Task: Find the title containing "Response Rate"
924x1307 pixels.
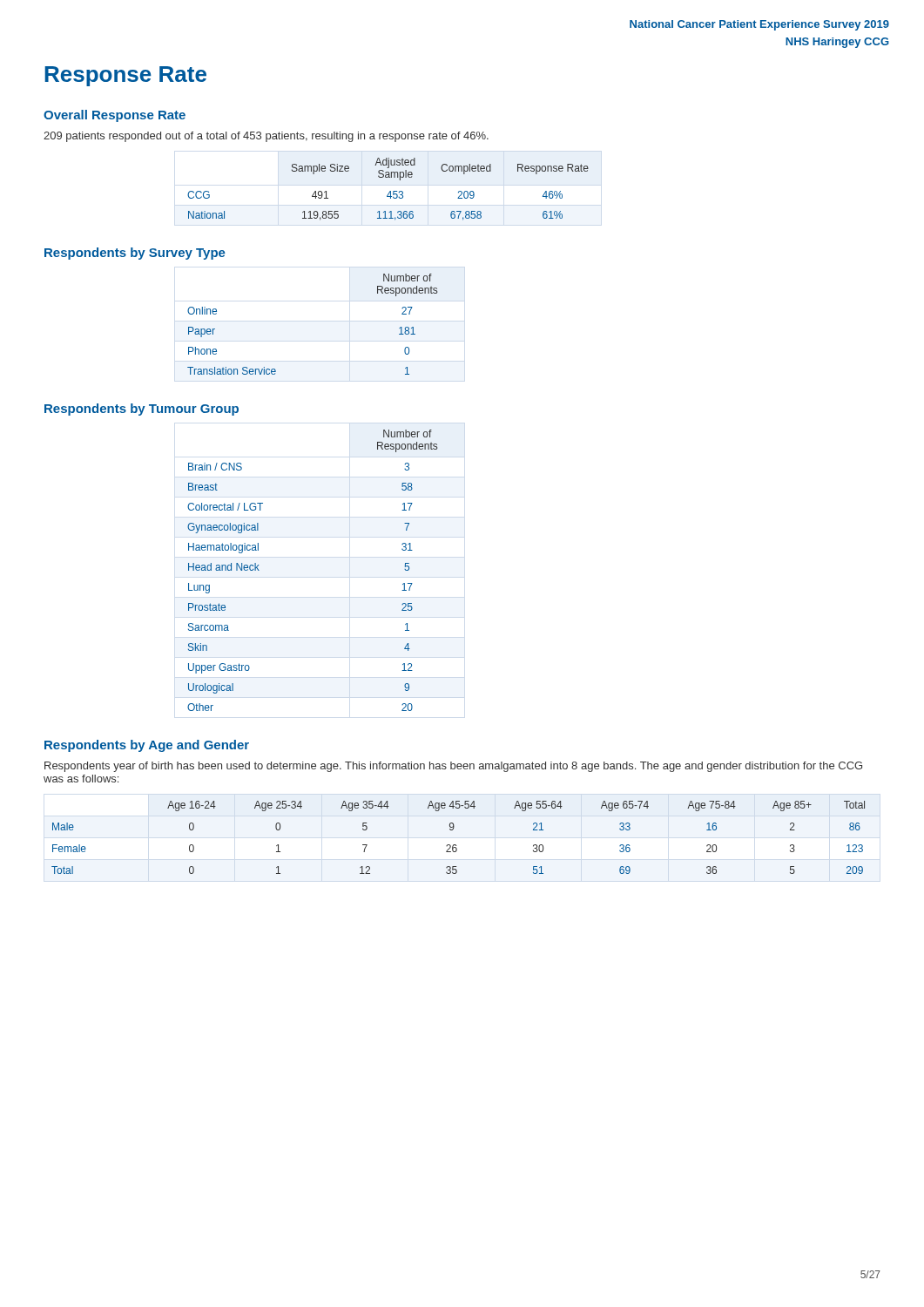Action: (125, 74)
